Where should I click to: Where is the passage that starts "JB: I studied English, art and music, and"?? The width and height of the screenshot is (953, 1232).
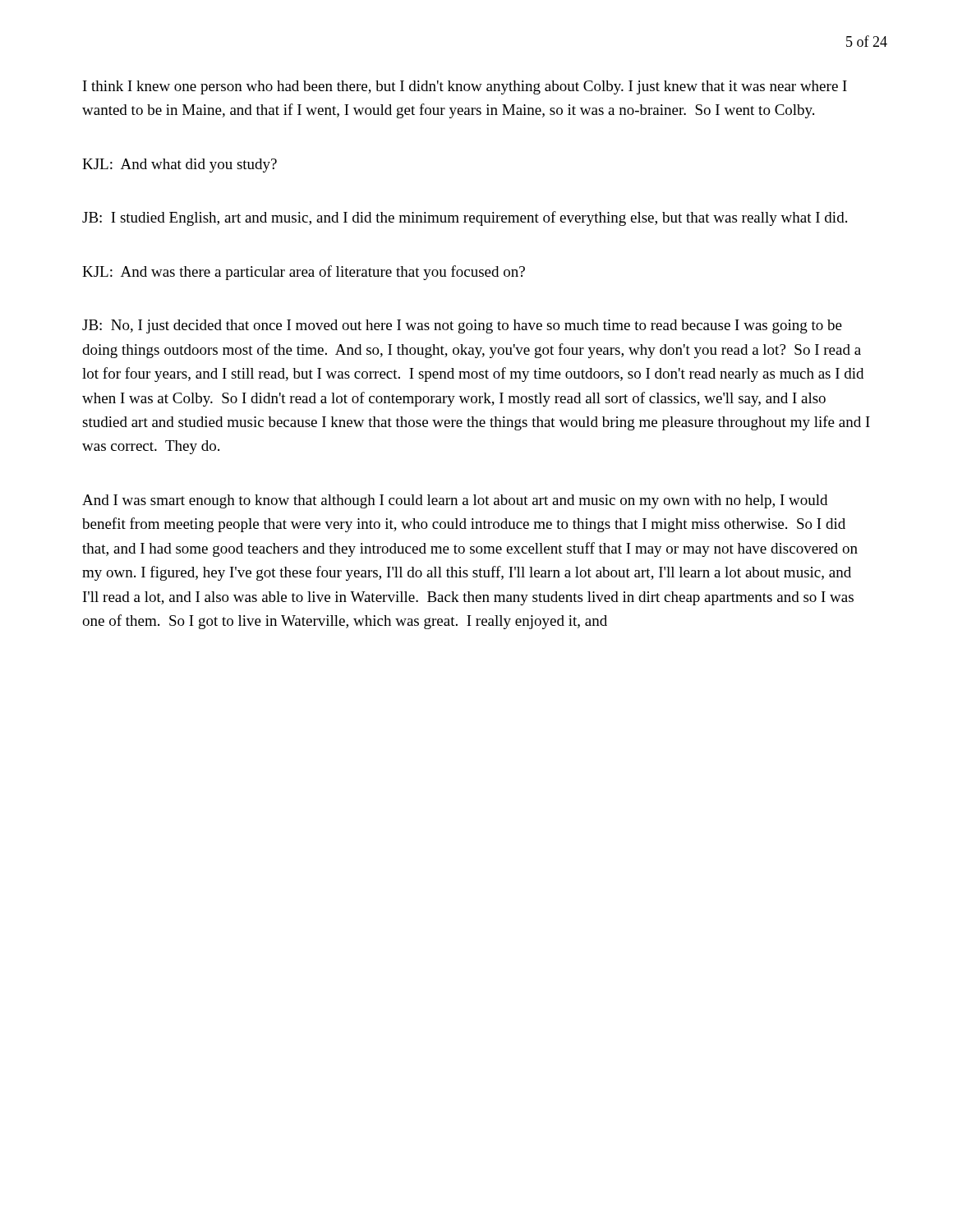pos(465,217)
